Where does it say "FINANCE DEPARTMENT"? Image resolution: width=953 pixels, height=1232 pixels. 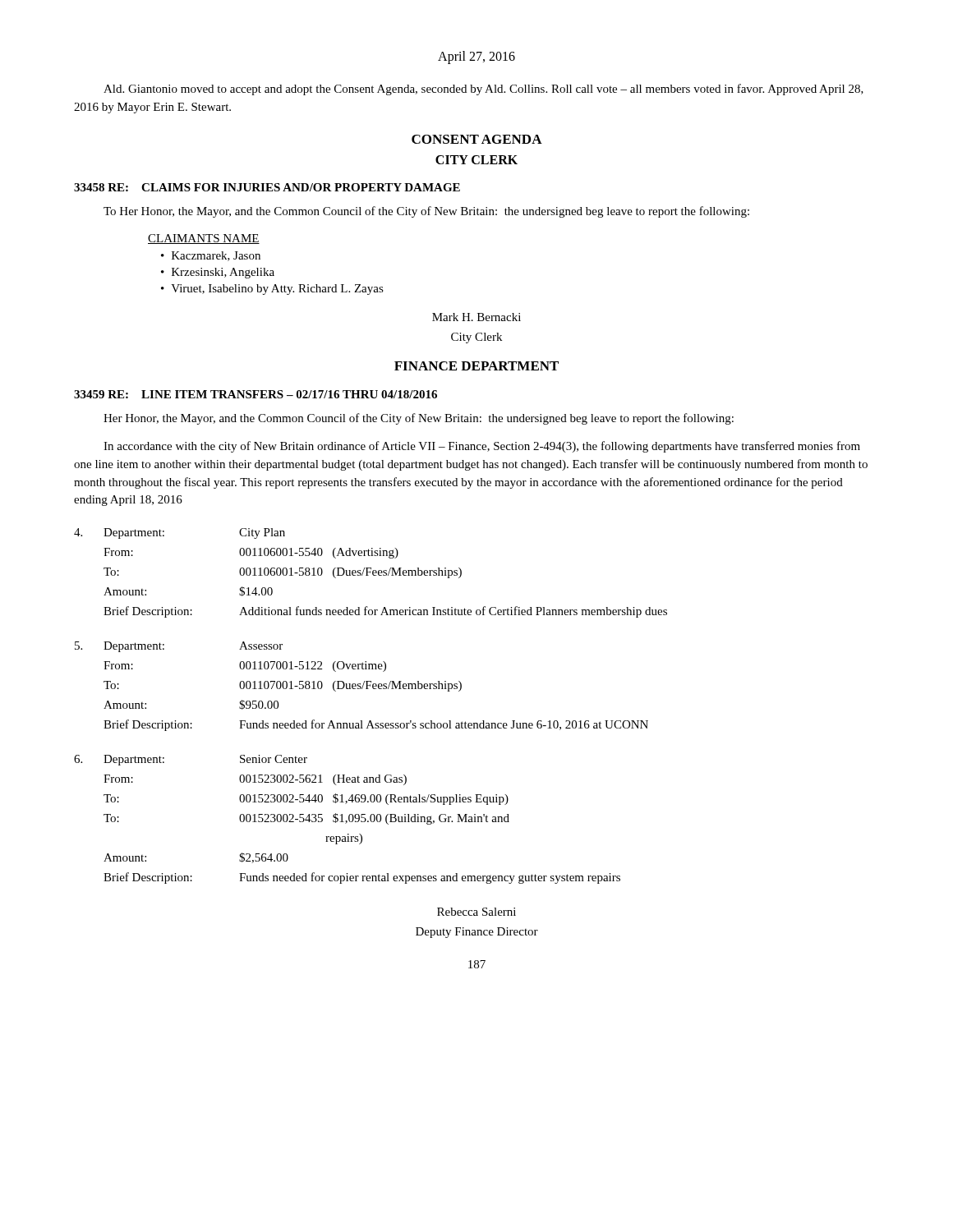tap(476, 366)
